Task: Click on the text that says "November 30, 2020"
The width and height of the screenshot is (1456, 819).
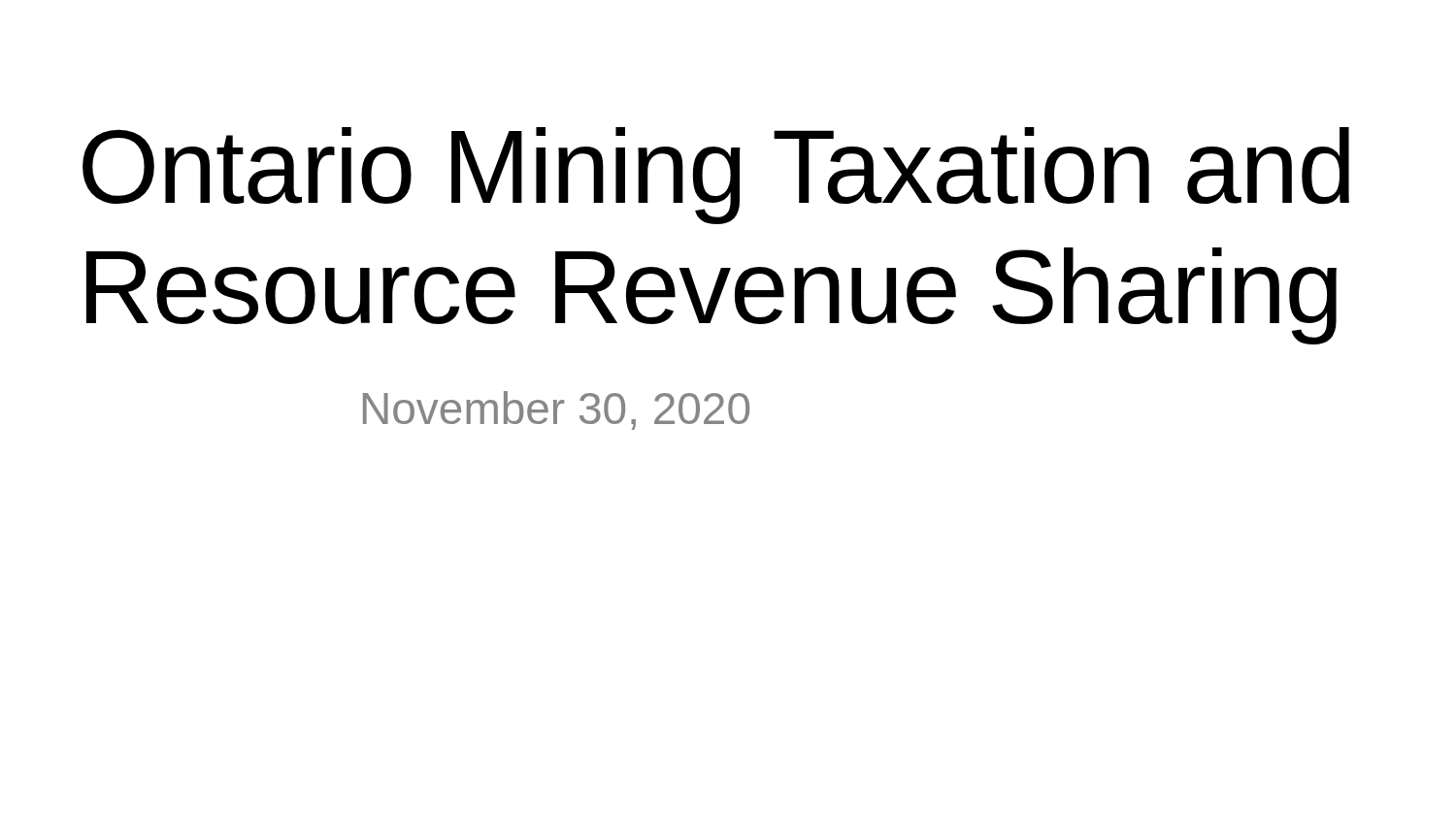Action: (x=556, y=410)
